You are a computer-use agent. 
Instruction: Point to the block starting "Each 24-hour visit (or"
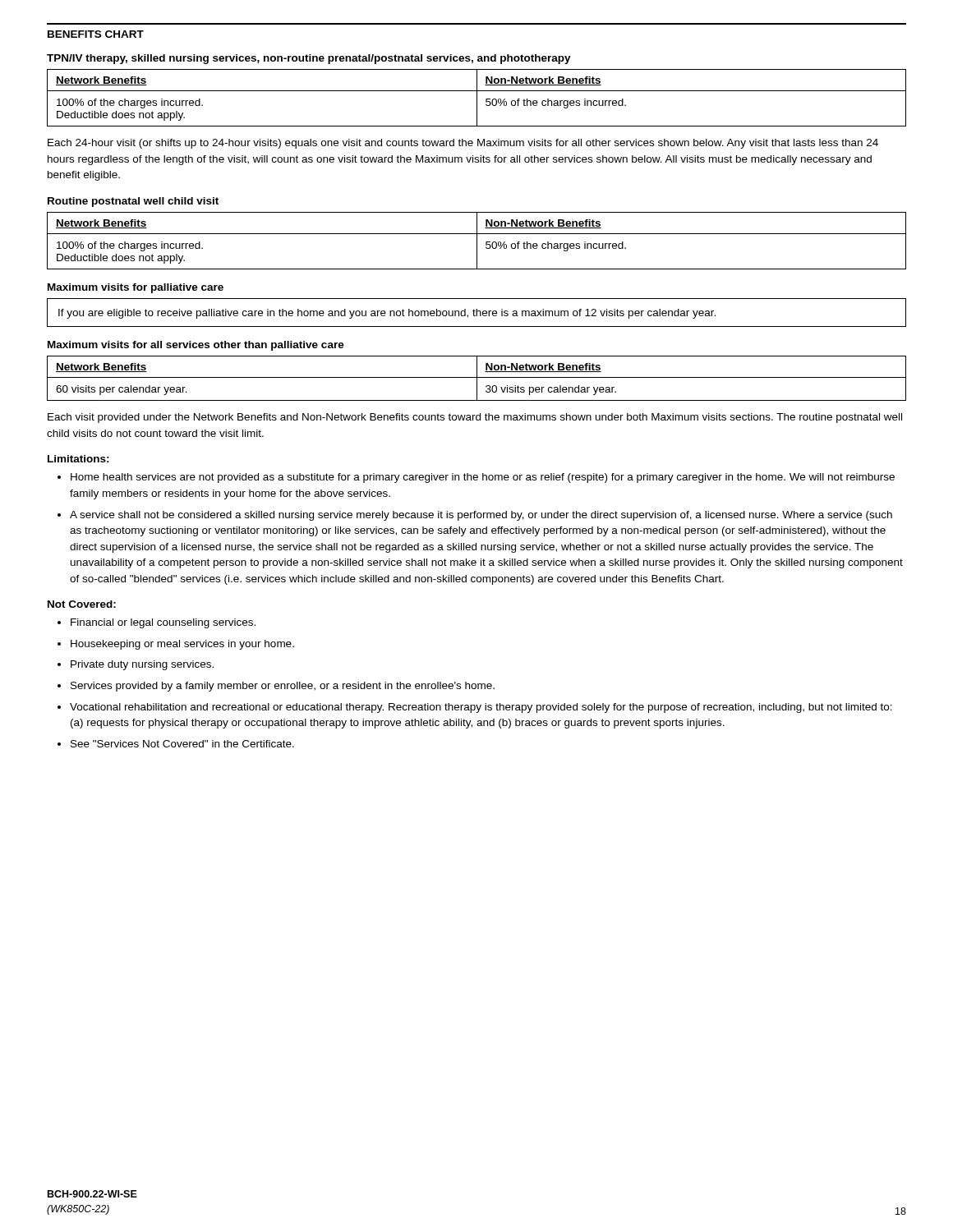pos(463,159)
